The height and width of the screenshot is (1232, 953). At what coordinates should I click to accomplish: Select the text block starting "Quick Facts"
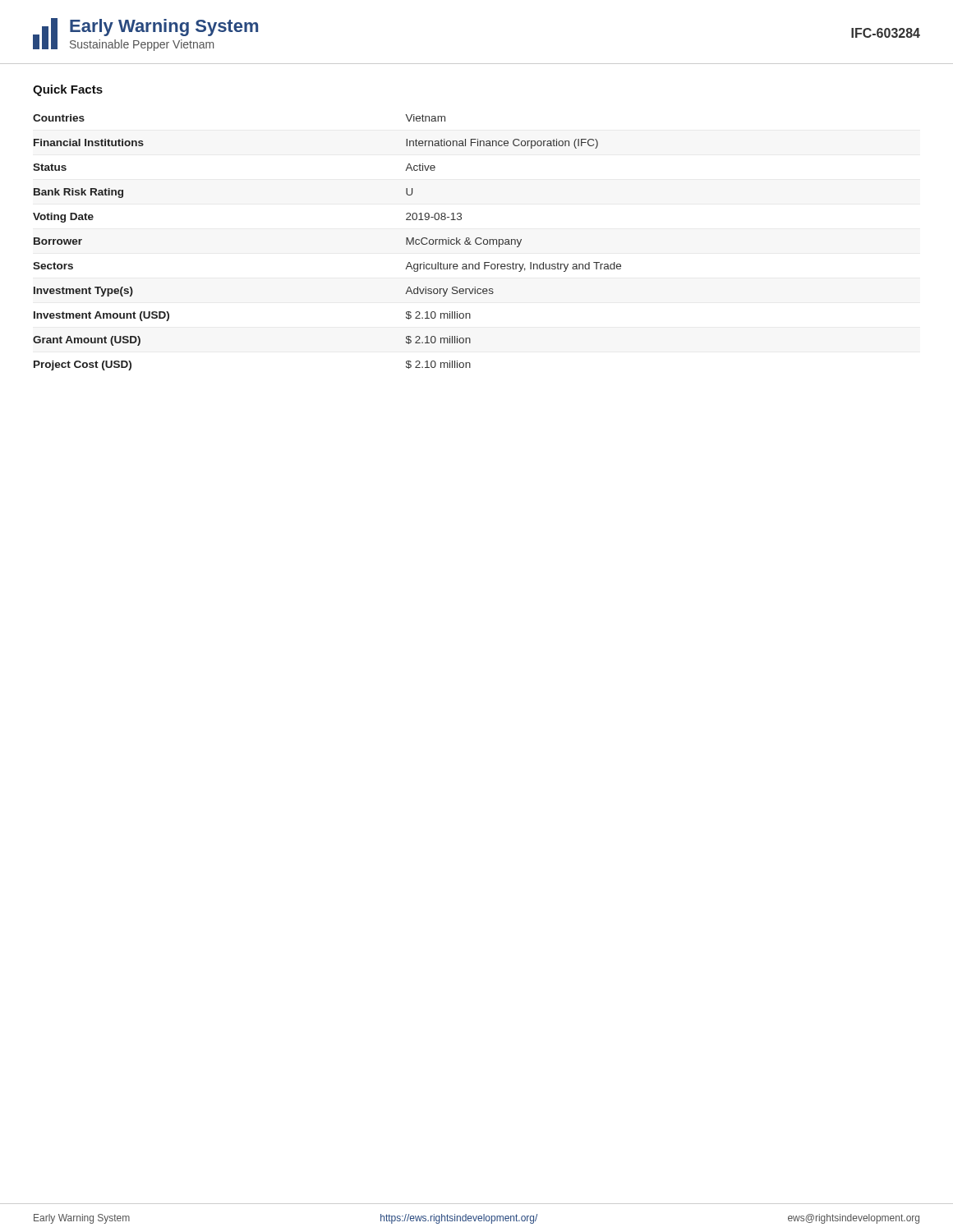68,89
